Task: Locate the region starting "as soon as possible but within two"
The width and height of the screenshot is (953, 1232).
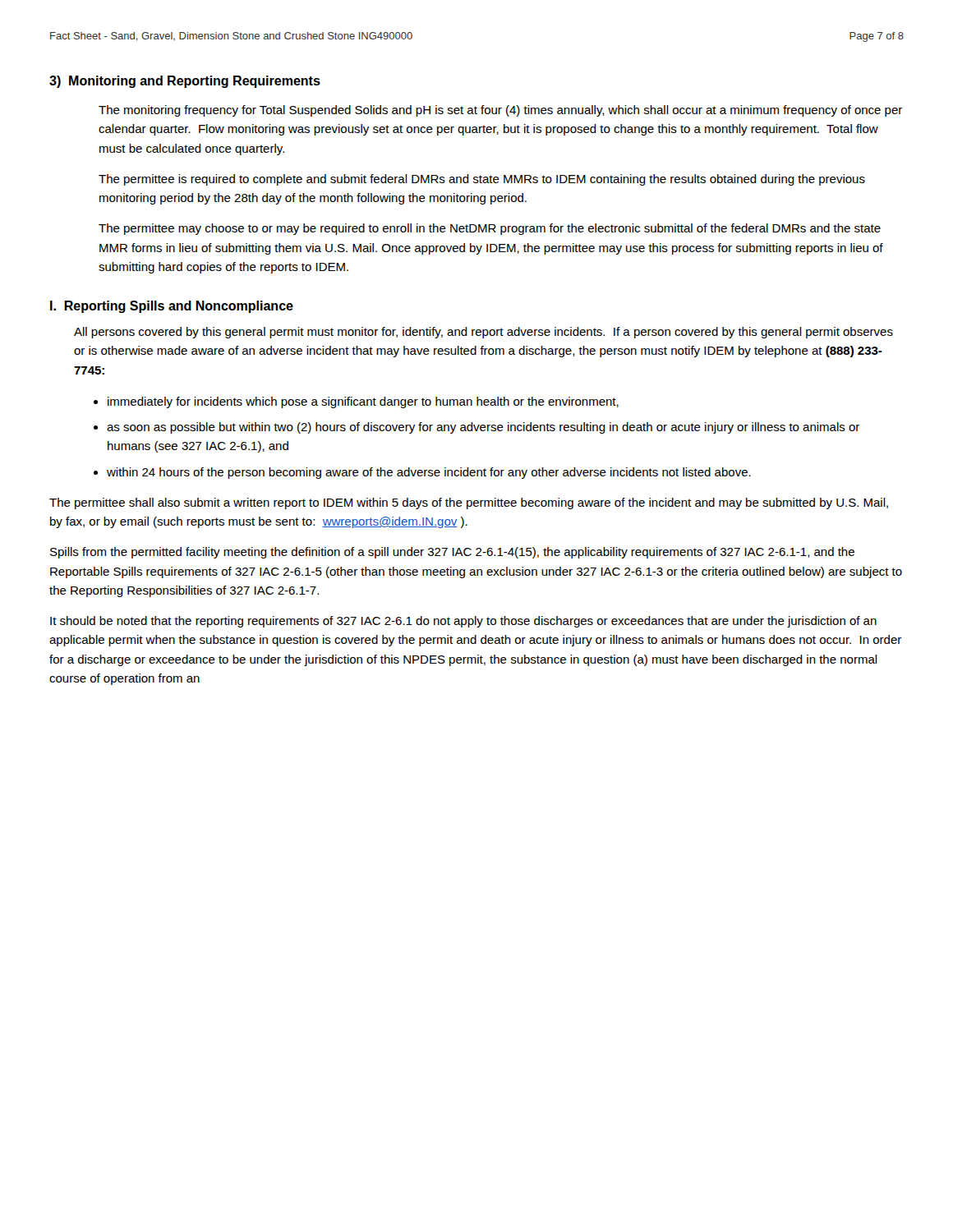Action: click(x=483, y=436)
